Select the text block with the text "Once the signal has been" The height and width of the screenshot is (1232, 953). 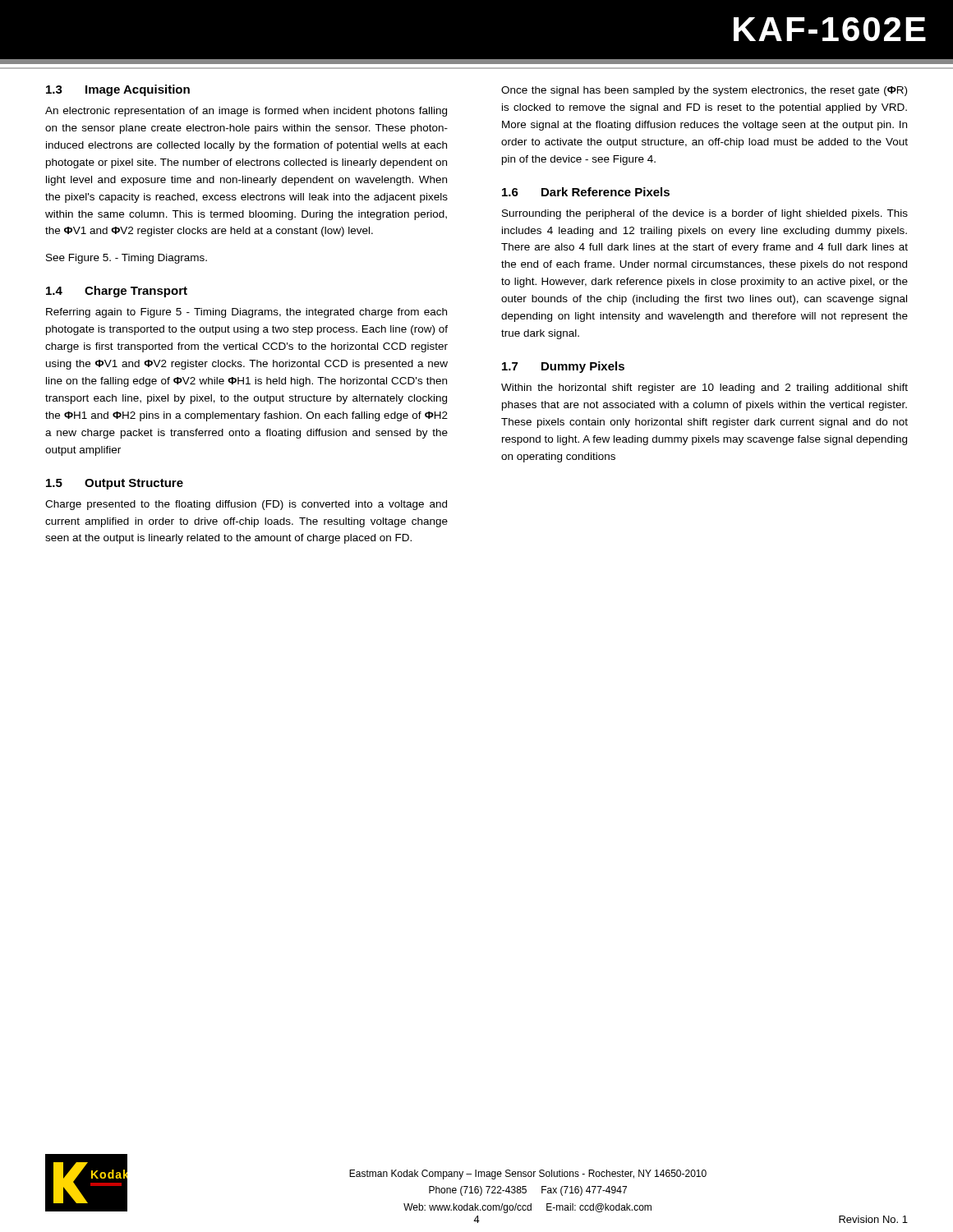pyautogui.click(x=705, y=125)
